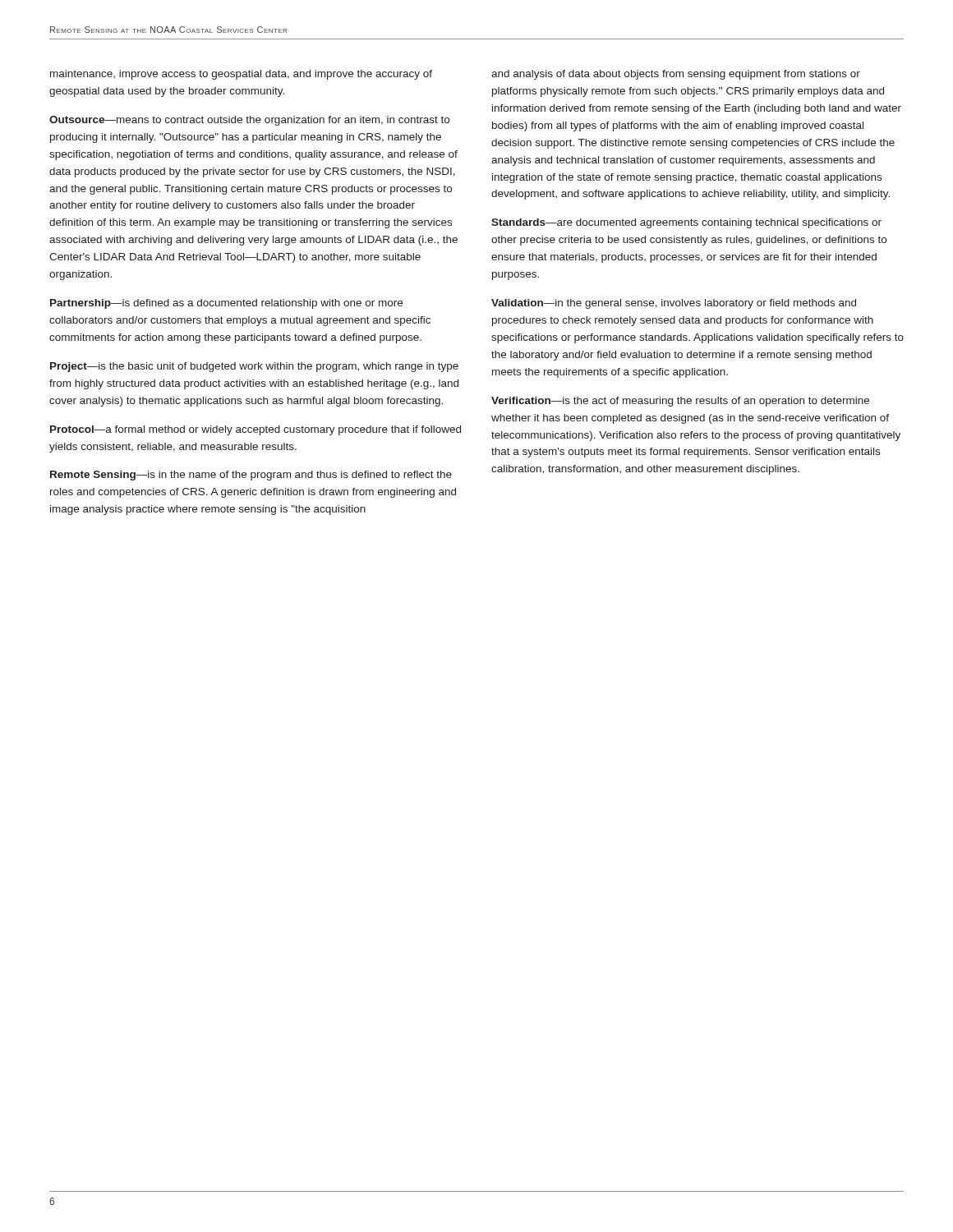
Task: Navigate to the element starting "Project—is the basic unit of"
Action: point(255,384)
